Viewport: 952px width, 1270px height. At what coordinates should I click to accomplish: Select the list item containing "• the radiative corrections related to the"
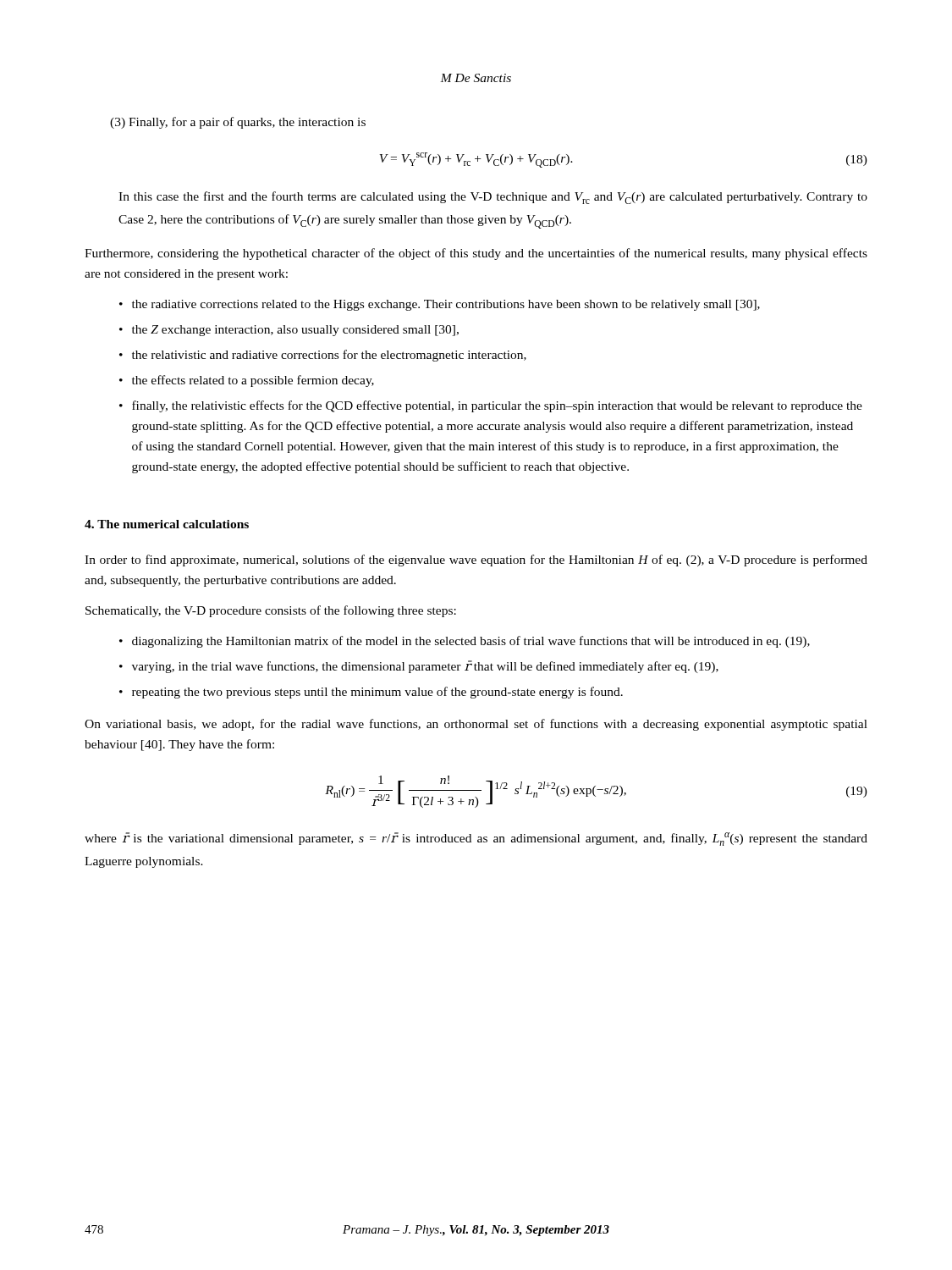tap(493, 304)
